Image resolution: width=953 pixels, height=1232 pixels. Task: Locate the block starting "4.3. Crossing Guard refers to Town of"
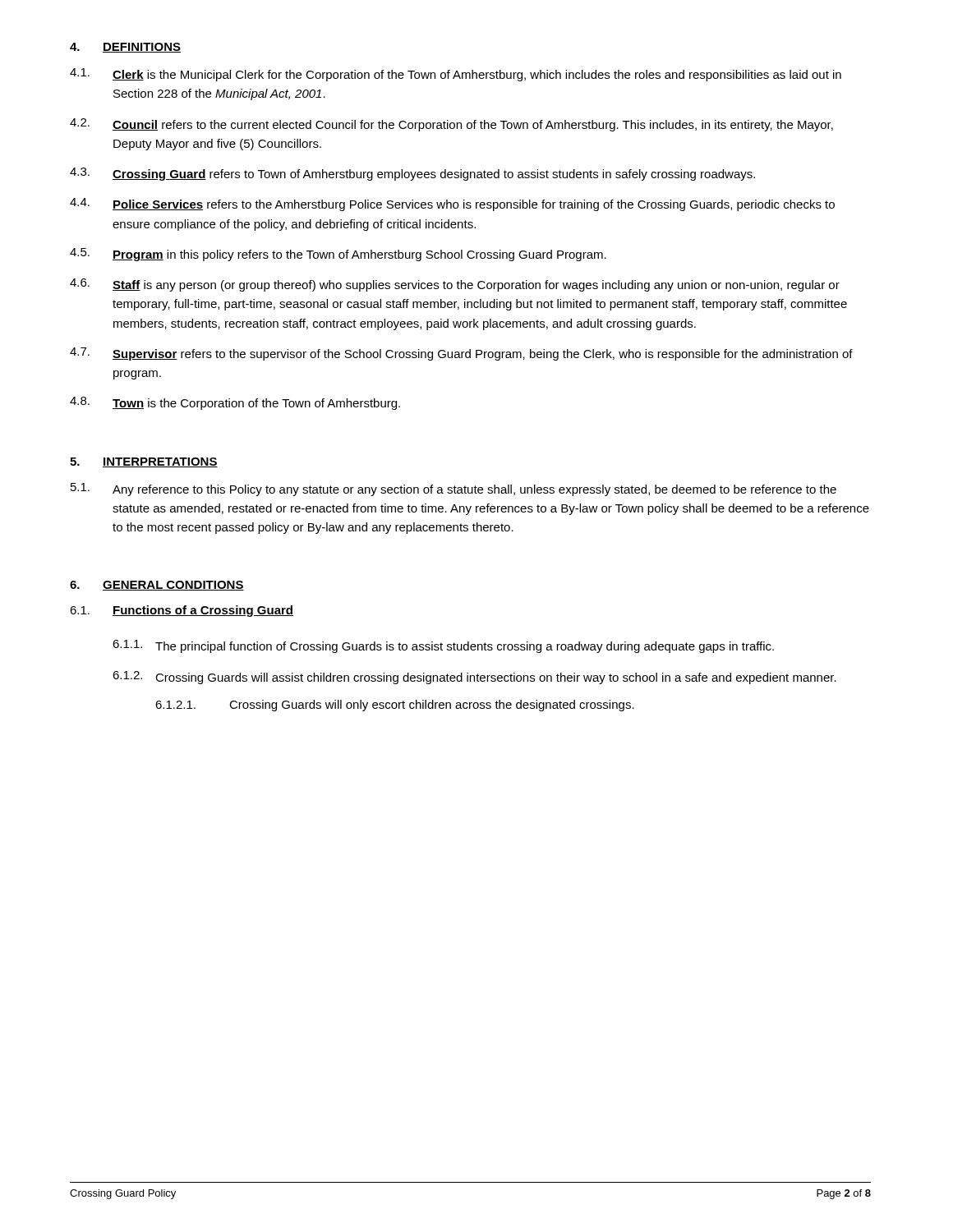[470, 174]
